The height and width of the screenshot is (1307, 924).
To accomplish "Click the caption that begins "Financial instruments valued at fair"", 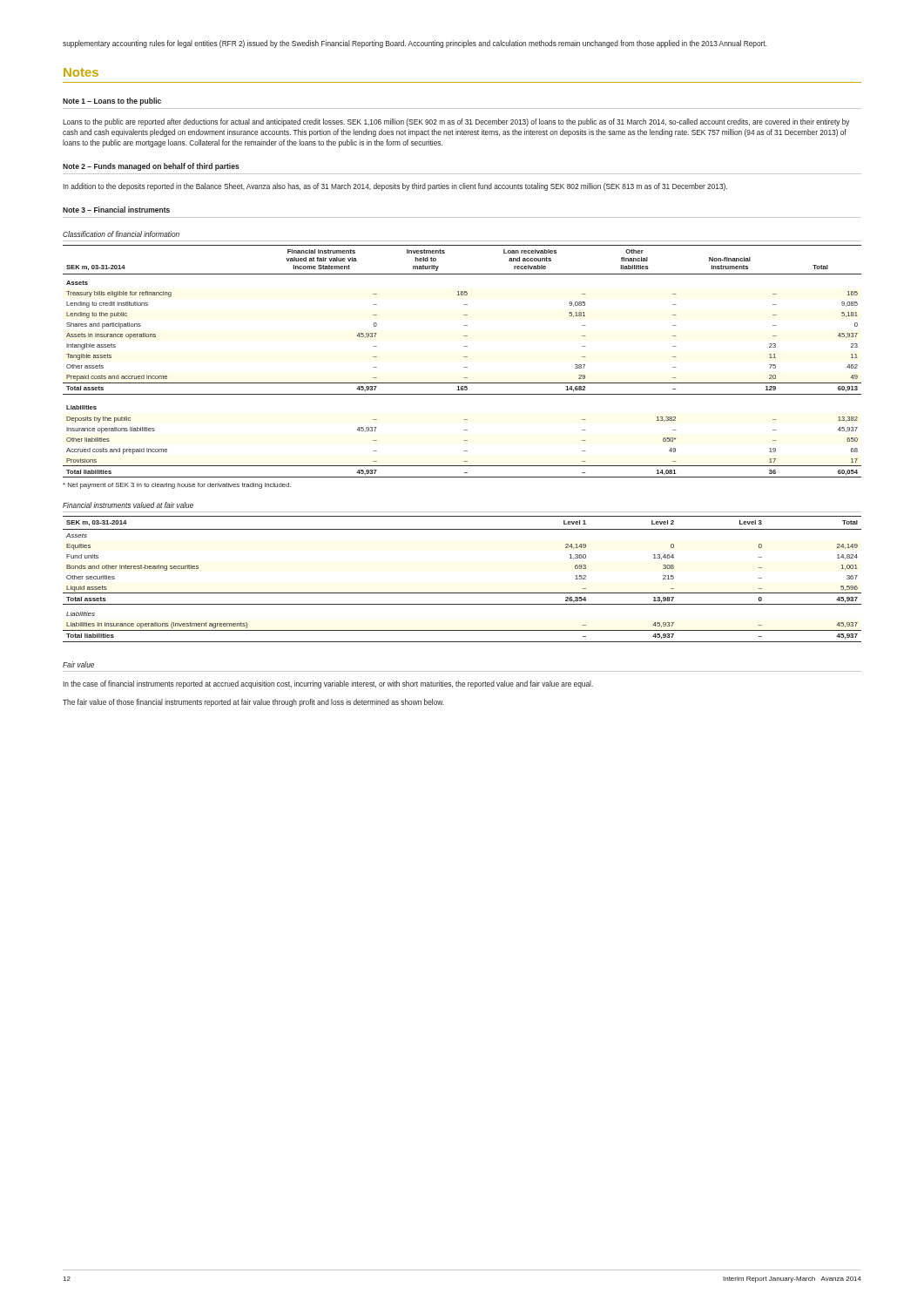I will 462,507.
